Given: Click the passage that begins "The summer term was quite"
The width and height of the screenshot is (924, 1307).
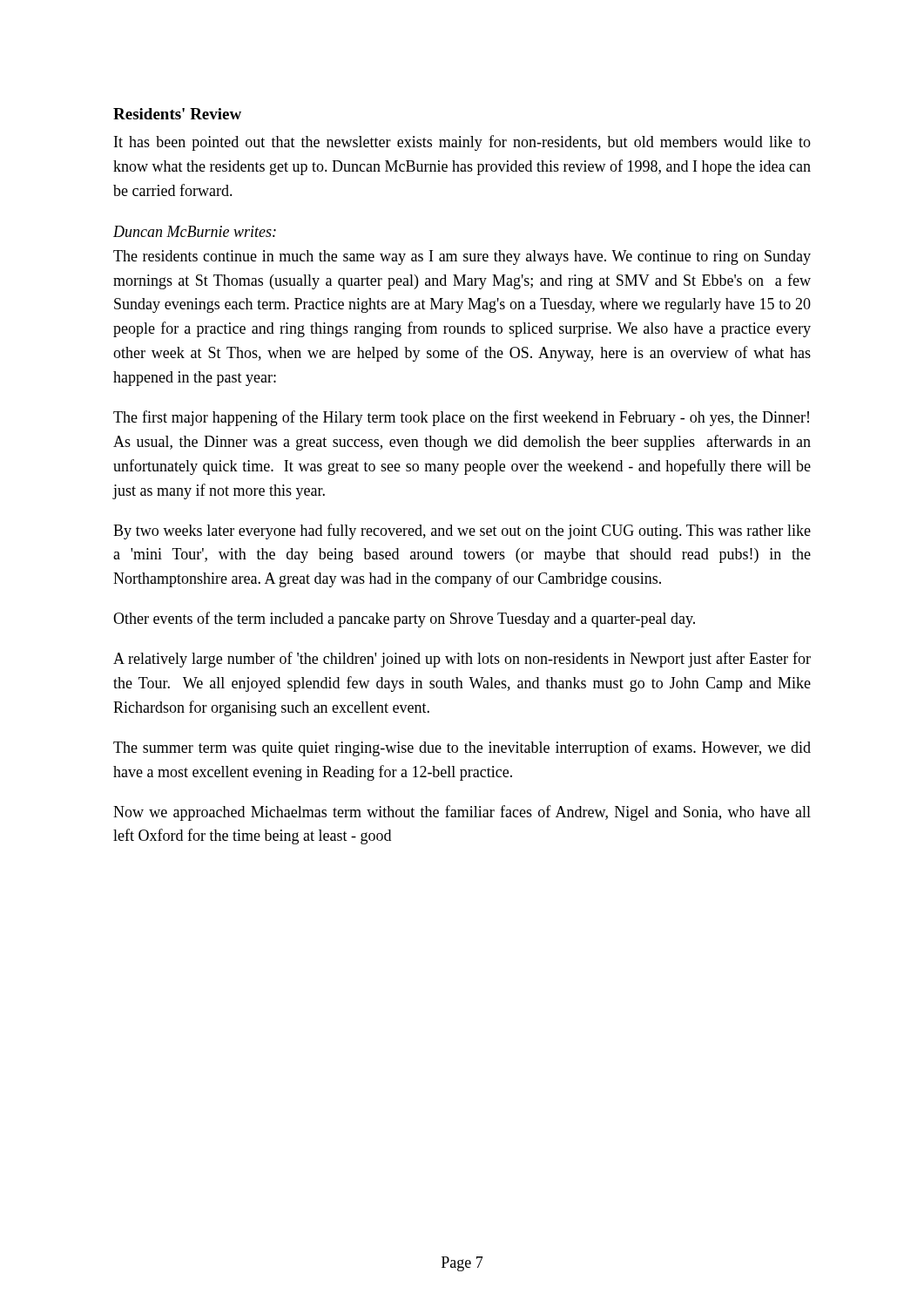Looking at the screenshot, I should click(x=462, y=760).
